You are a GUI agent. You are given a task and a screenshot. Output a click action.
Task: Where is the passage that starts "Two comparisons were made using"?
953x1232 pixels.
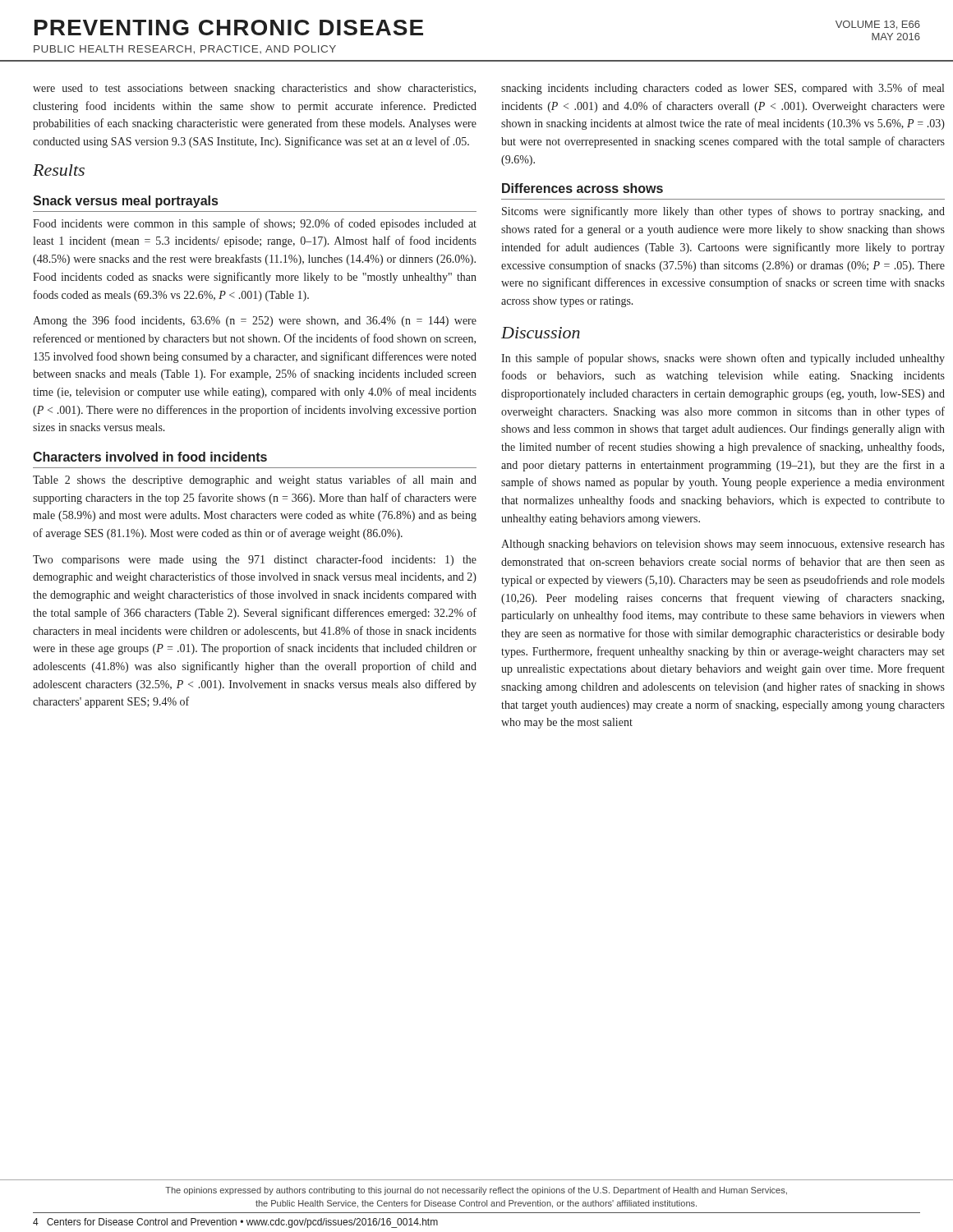pyautogui.click(x=255, y=631)
